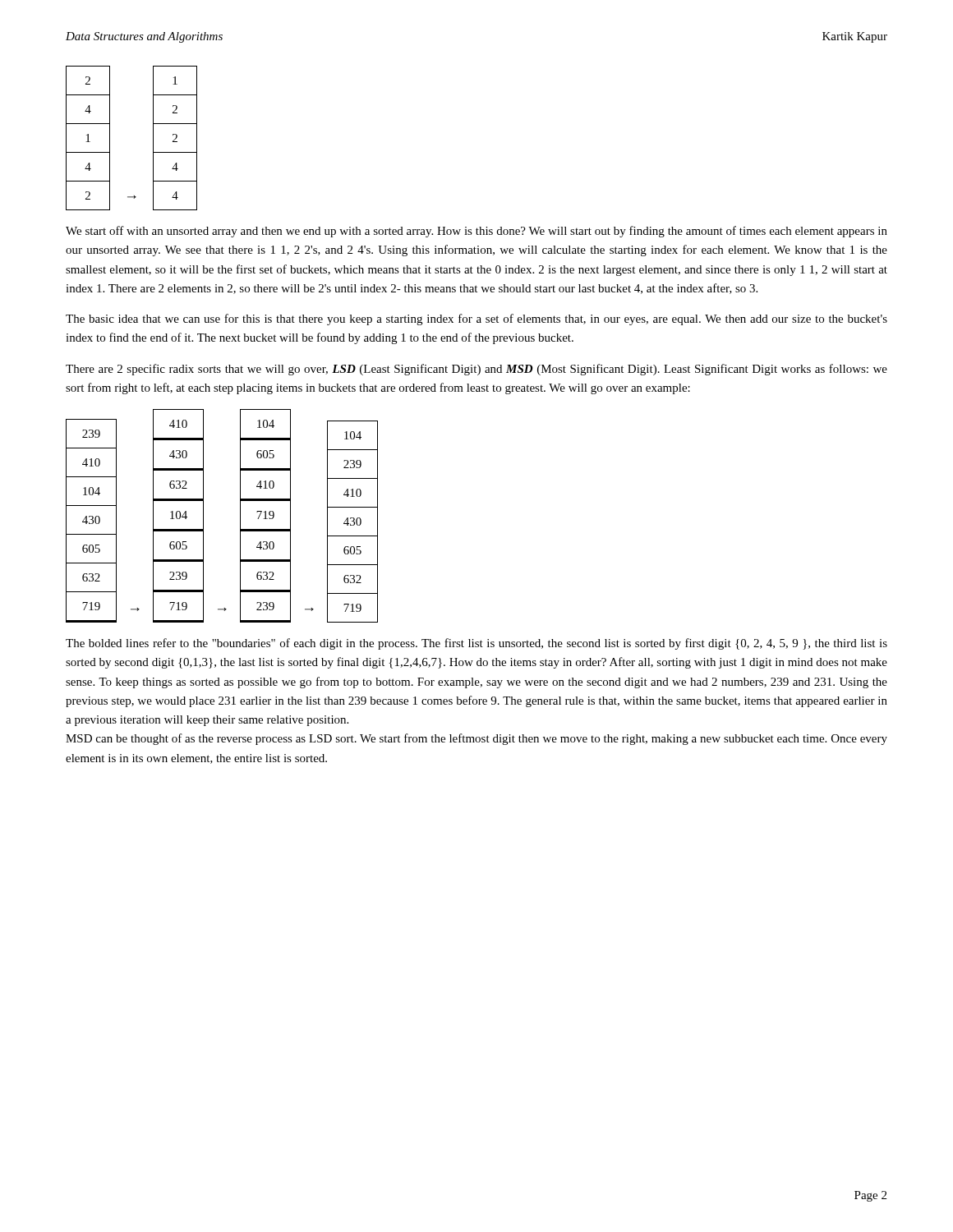Locate the text block that reads "We start off with an unsorted"
The image size is (953, 1232).
pos(476,259)
